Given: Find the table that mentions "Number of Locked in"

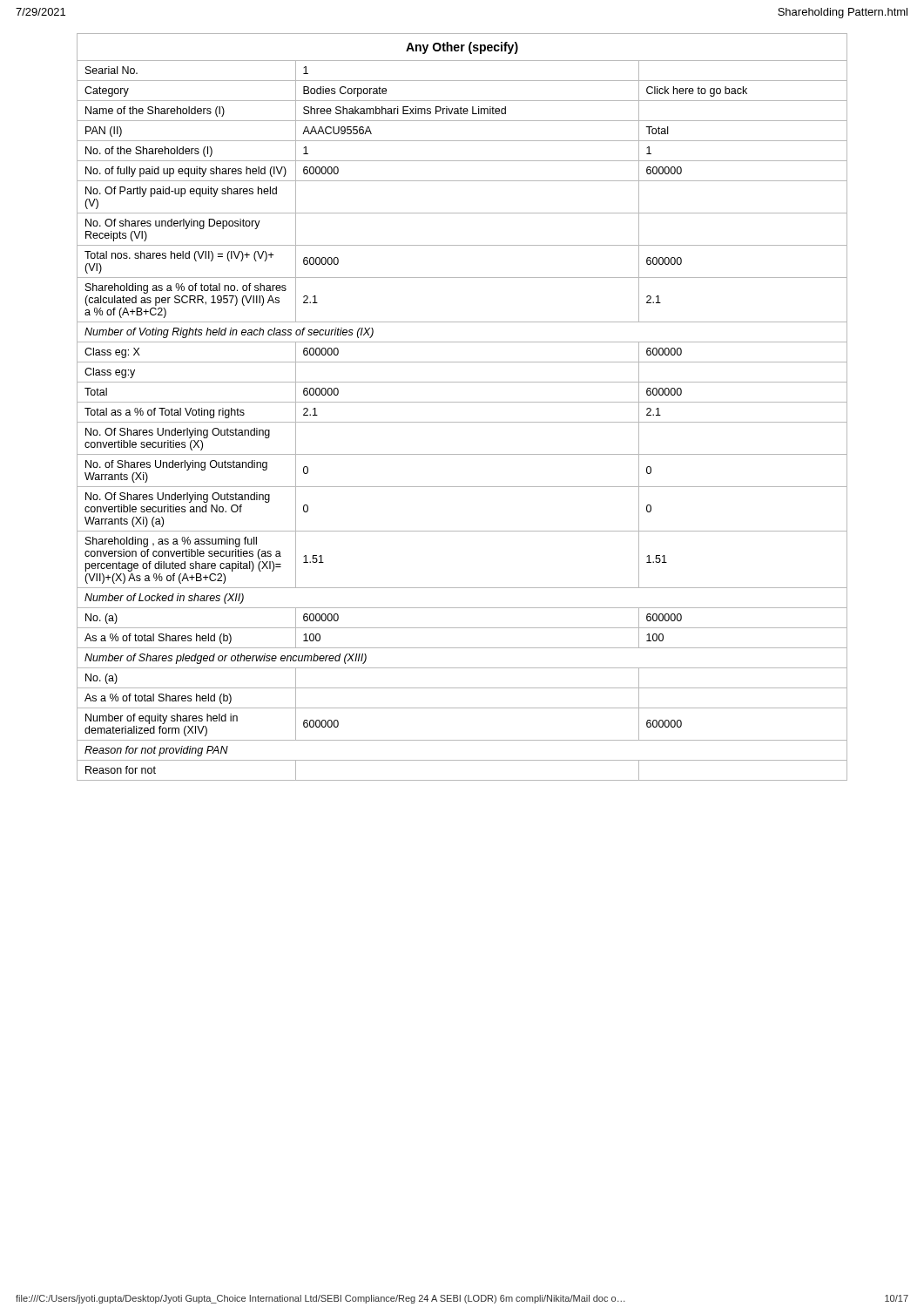Looking at the screenshot, I should pyautogui.click(x=462, y=658).
